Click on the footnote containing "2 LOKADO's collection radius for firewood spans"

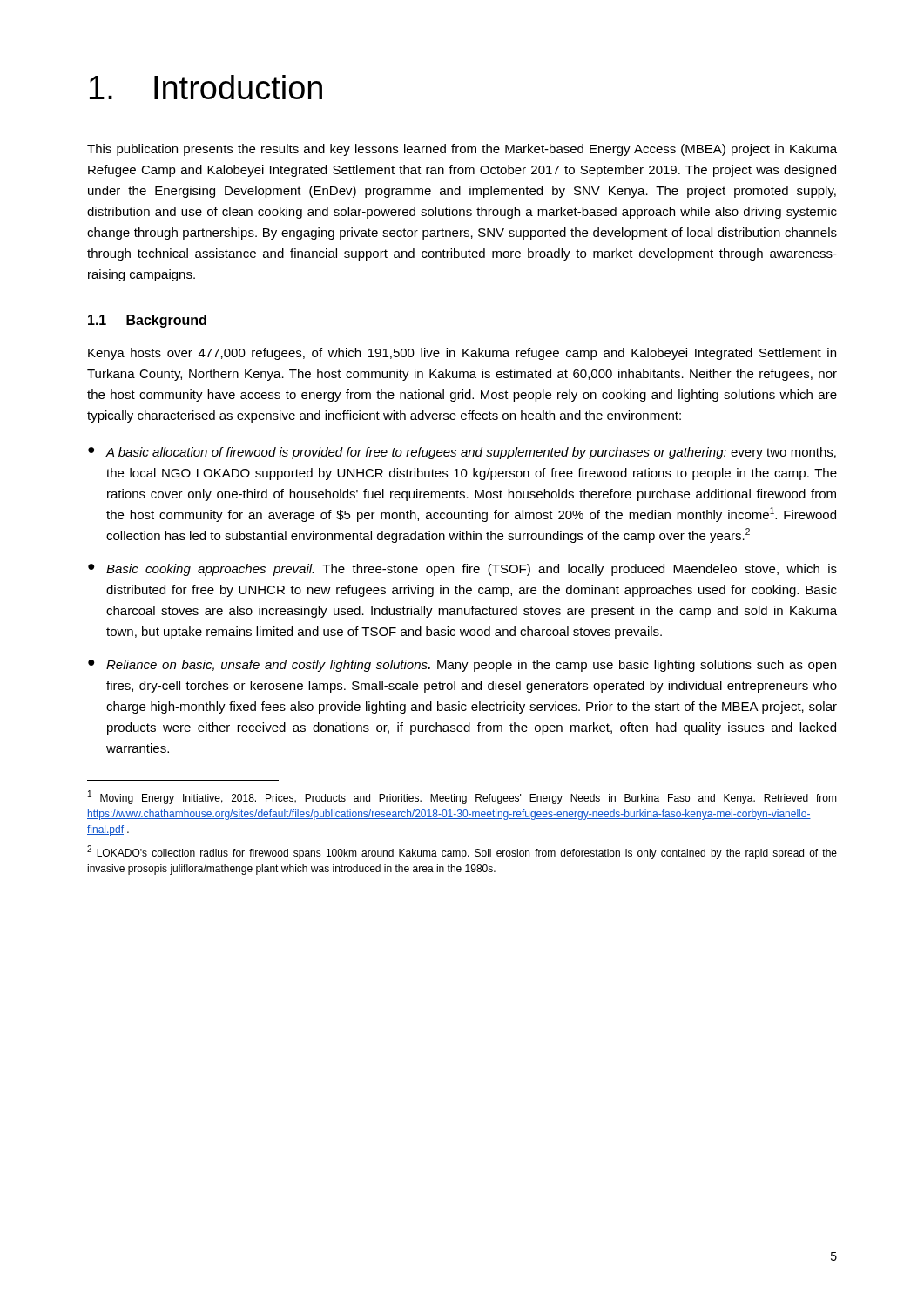point(462,860)
